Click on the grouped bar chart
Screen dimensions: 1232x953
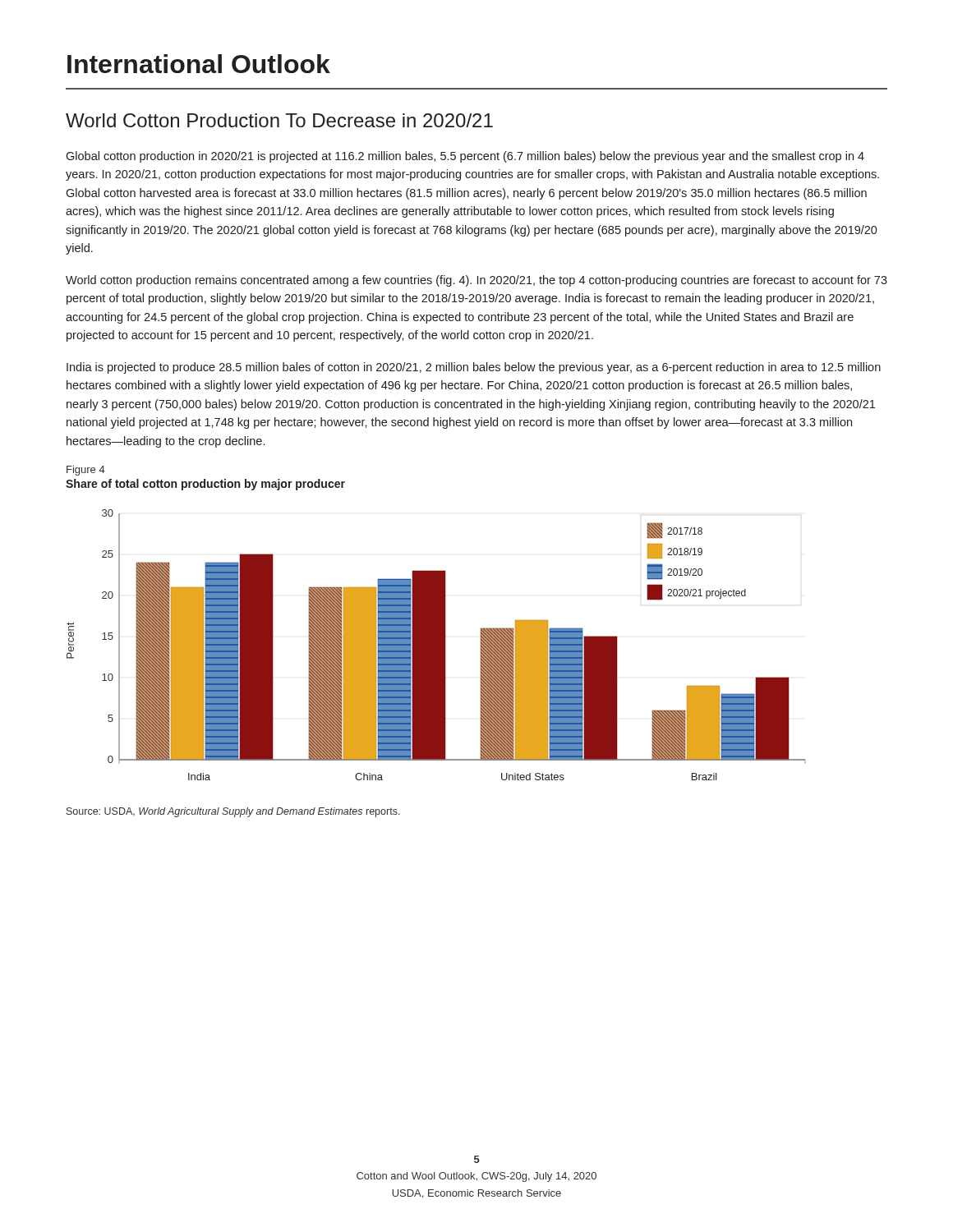click(x=476, y=649)
